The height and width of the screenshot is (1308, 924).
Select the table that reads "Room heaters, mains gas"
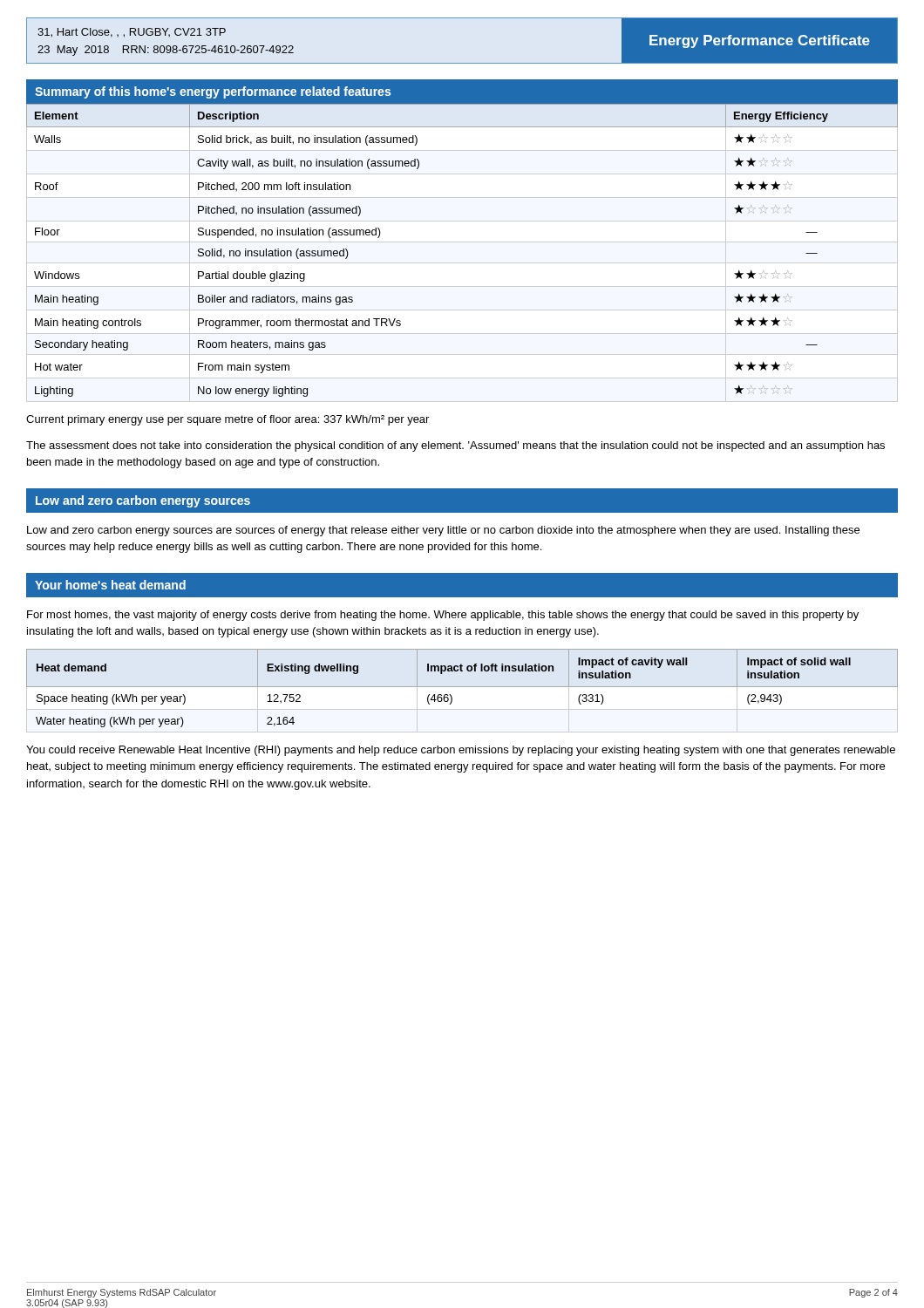coord(462,253)
